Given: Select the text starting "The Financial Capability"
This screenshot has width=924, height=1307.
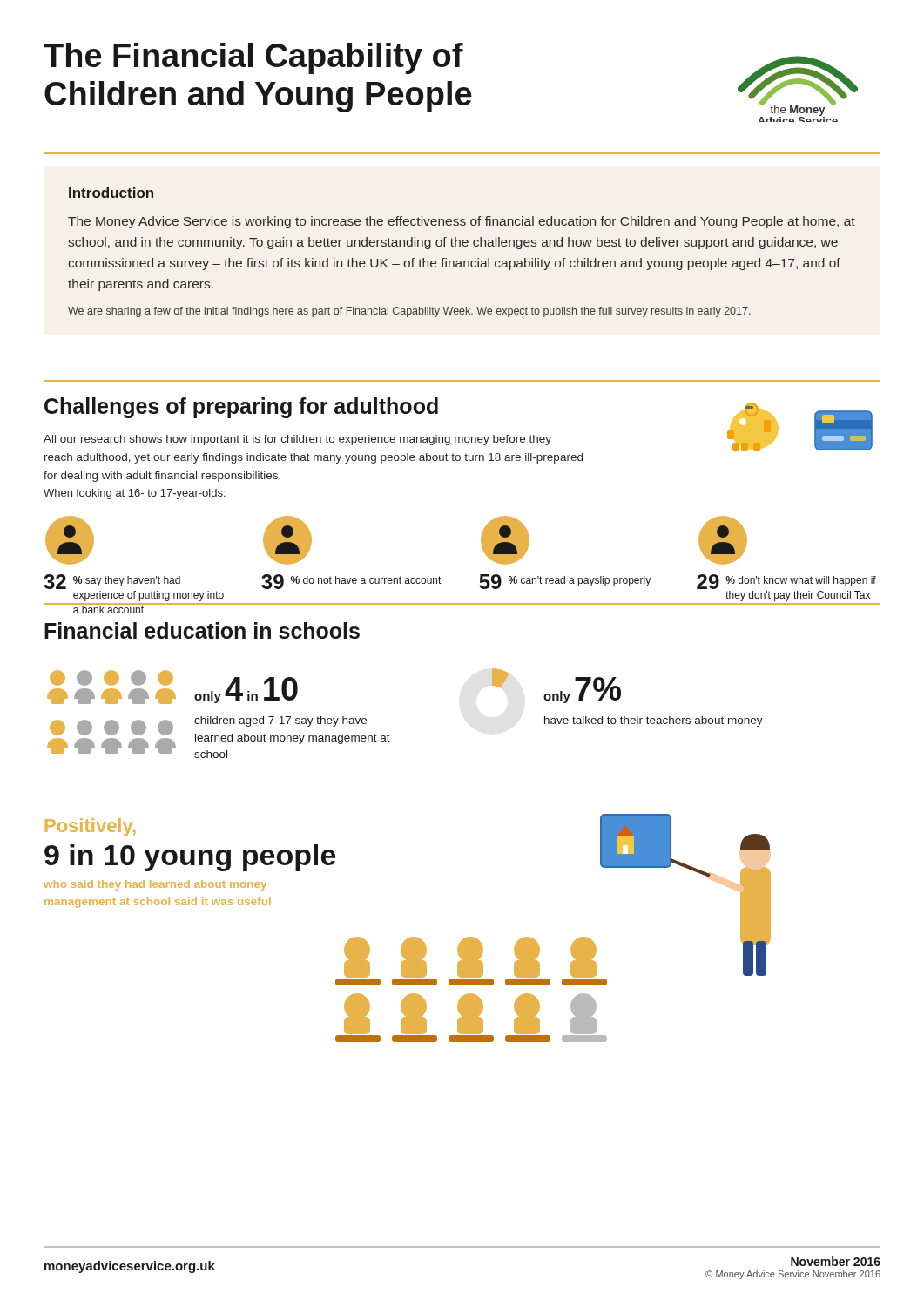Looking at the screenshot, I should click(258, 75).
